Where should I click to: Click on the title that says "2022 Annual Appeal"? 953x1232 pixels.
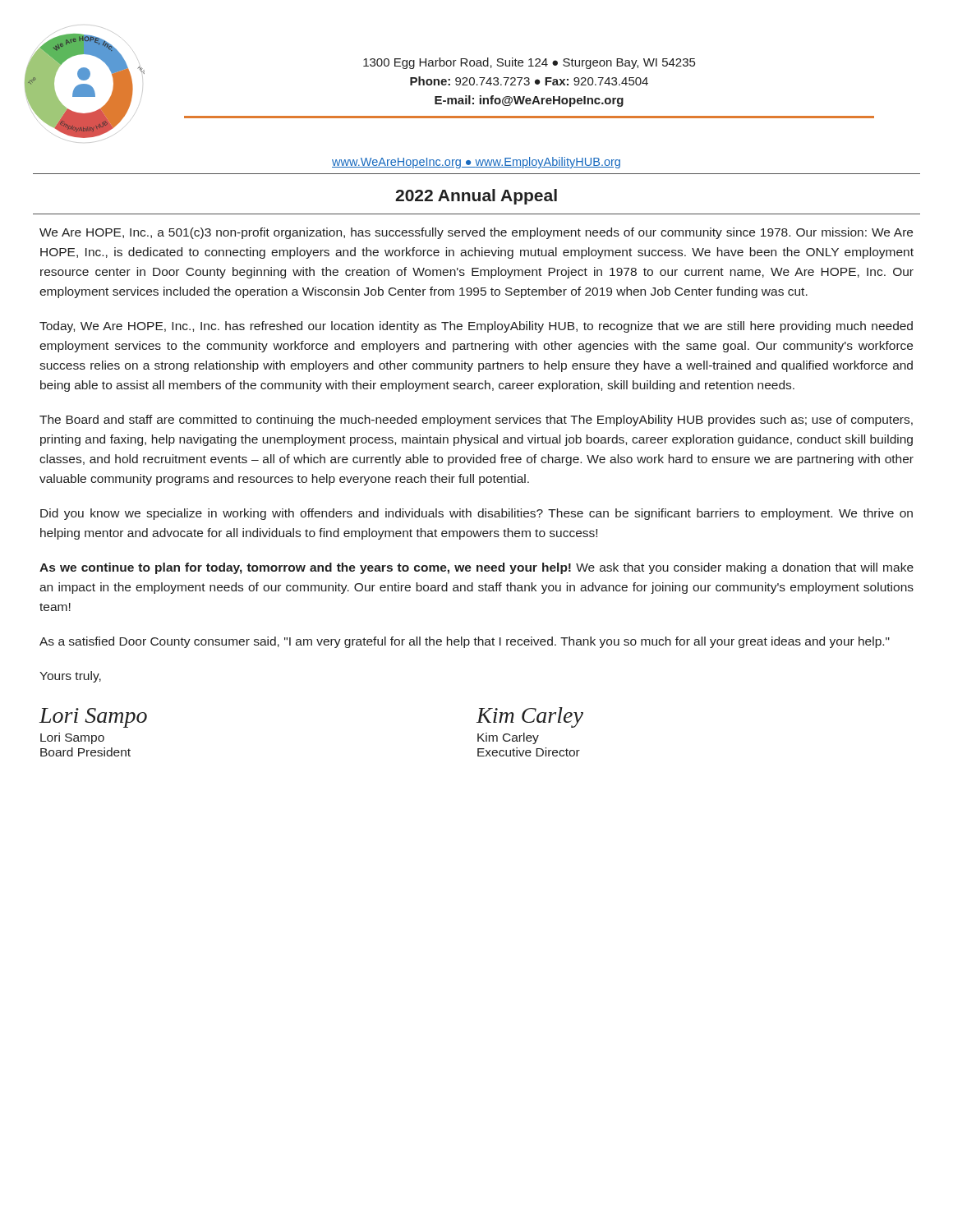tap(476, 195)
